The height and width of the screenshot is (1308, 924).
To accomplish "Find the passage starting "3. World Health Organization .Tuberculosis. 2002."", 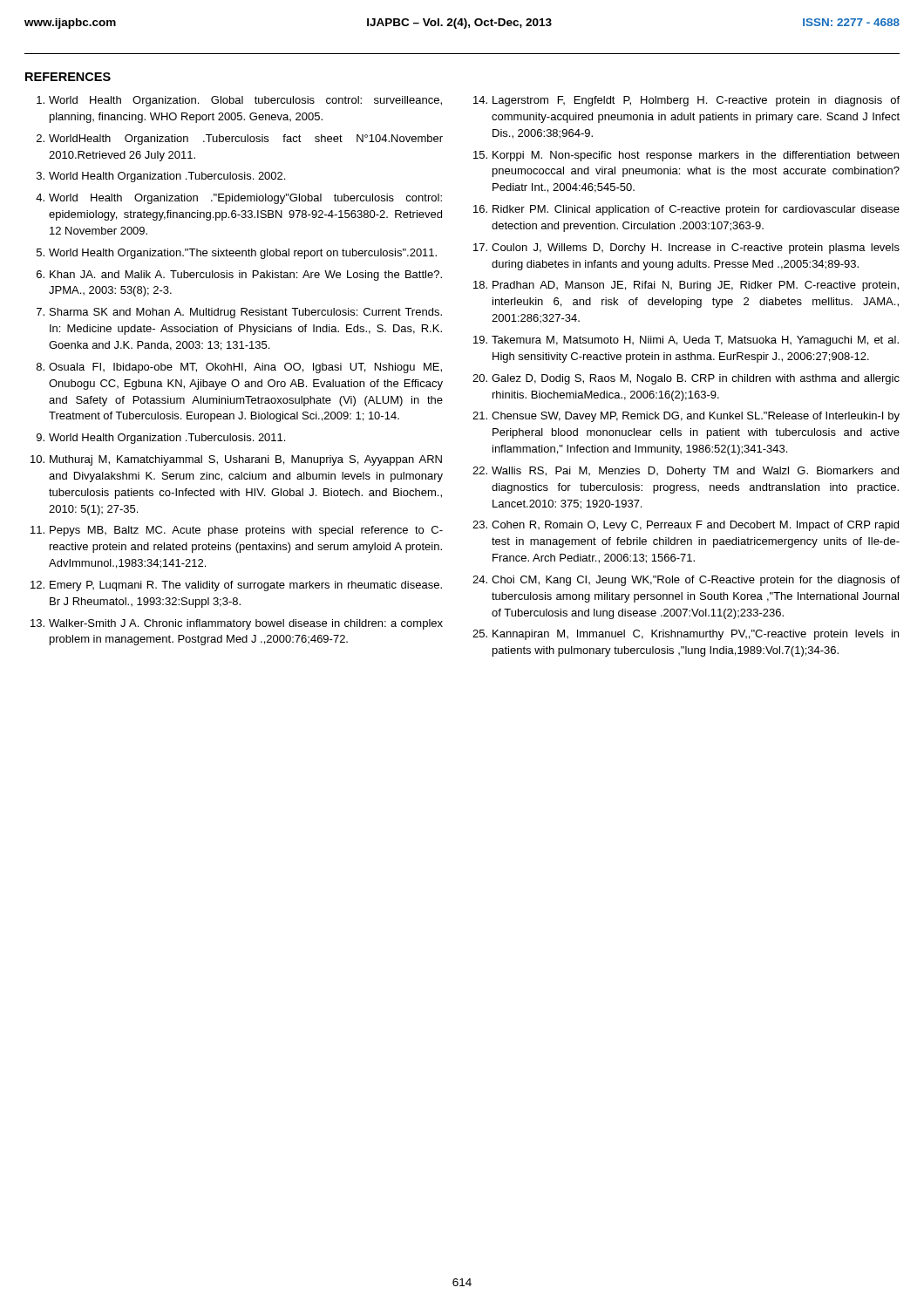I will click(234, 177).
